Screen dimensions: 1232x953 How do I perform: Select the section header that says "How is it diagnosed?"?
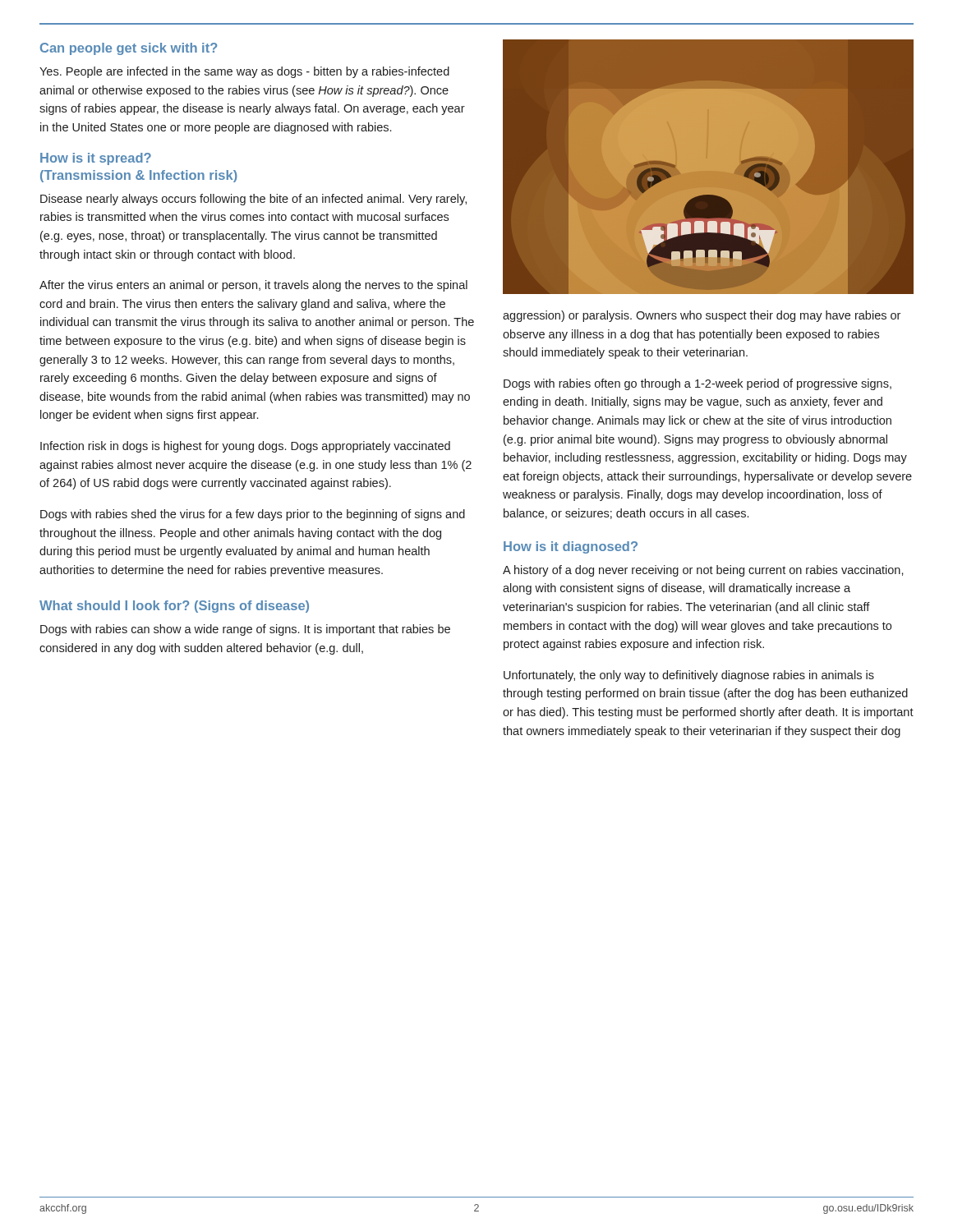coord(571,546)
